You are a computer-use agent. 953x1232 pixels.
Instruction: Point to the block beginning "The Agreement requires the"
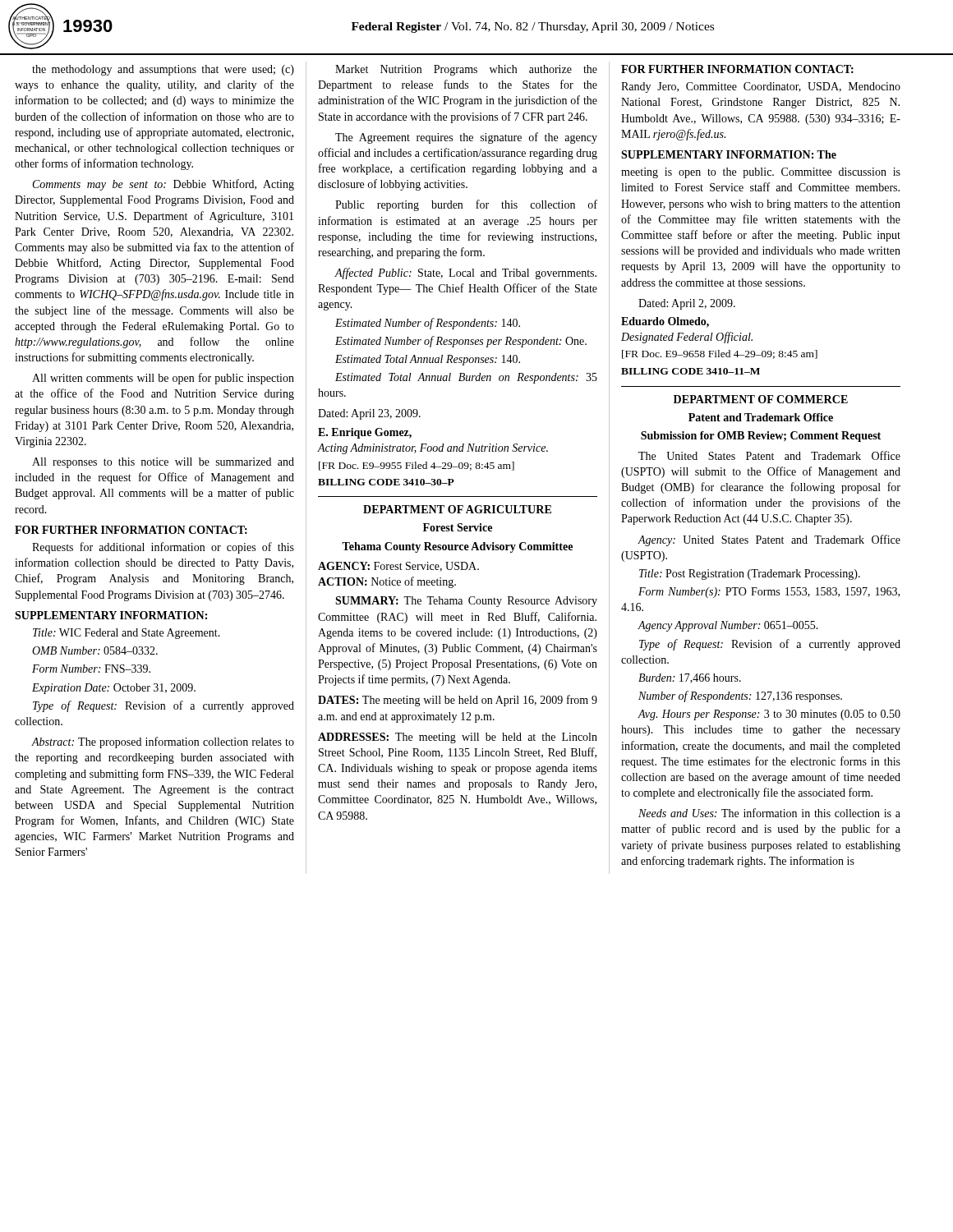point(458,161)
